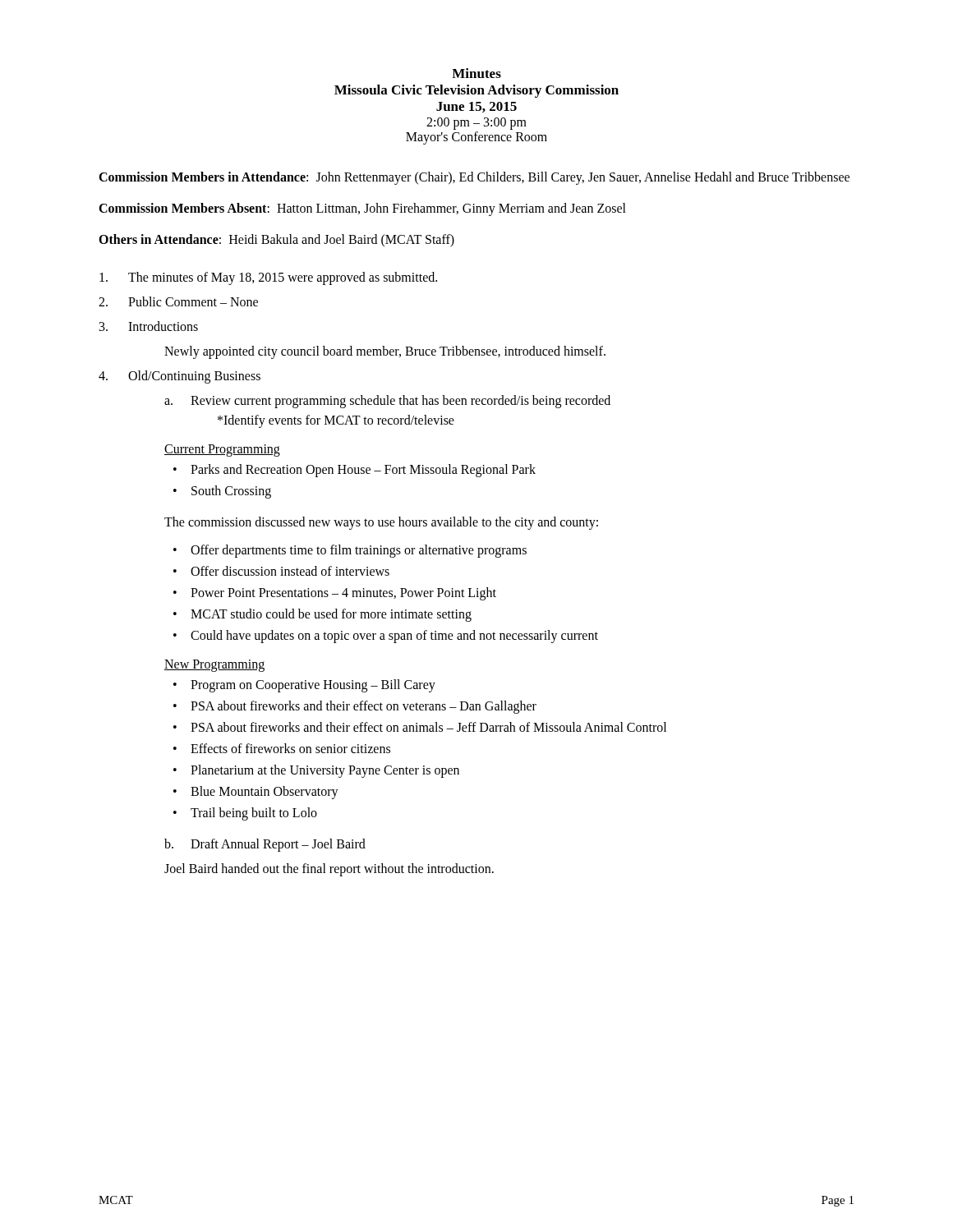Navigate to the region starting "• MCAT studio could be used"

[322, 614]
